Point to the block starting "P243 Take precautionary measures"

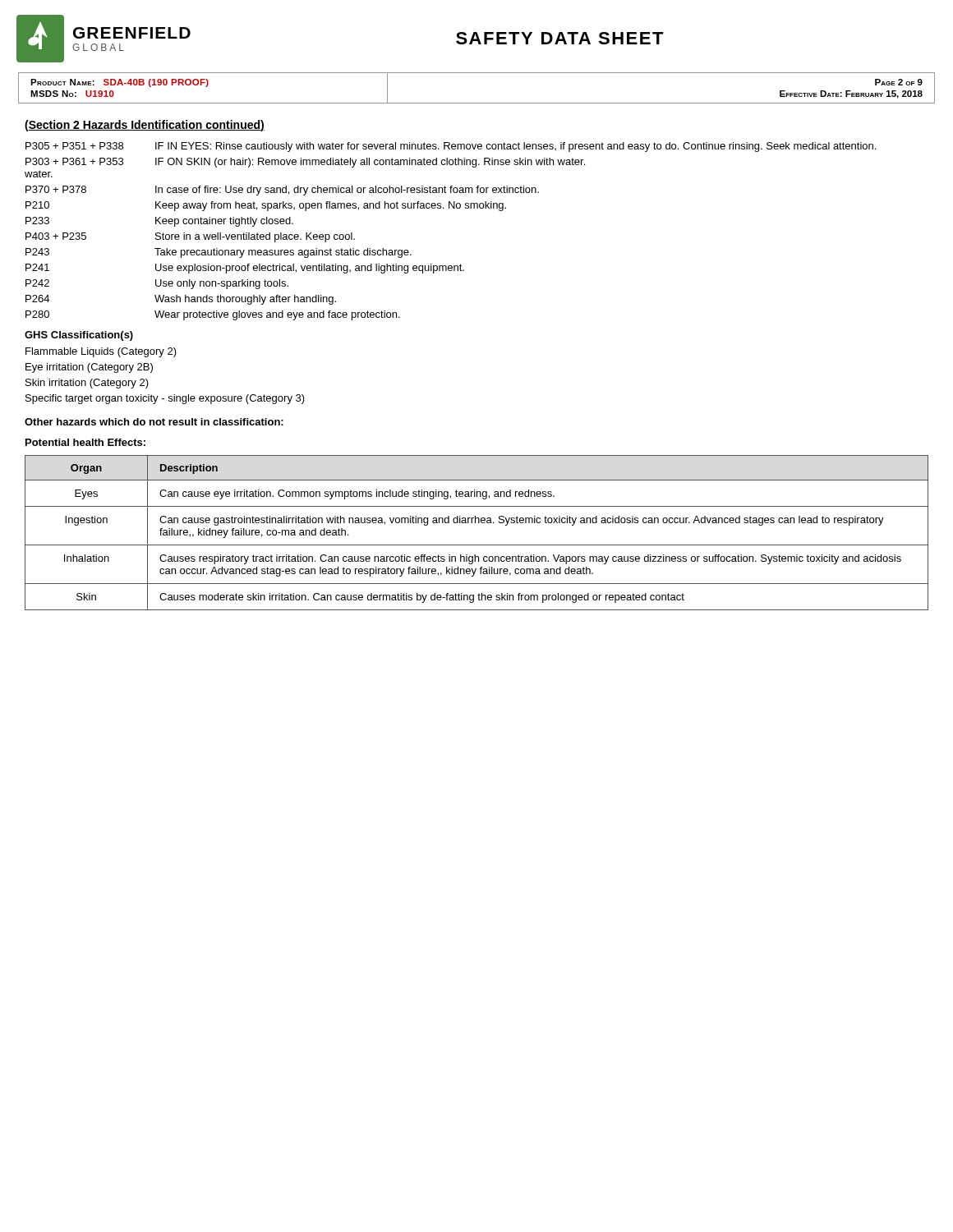tap(218, 252)
